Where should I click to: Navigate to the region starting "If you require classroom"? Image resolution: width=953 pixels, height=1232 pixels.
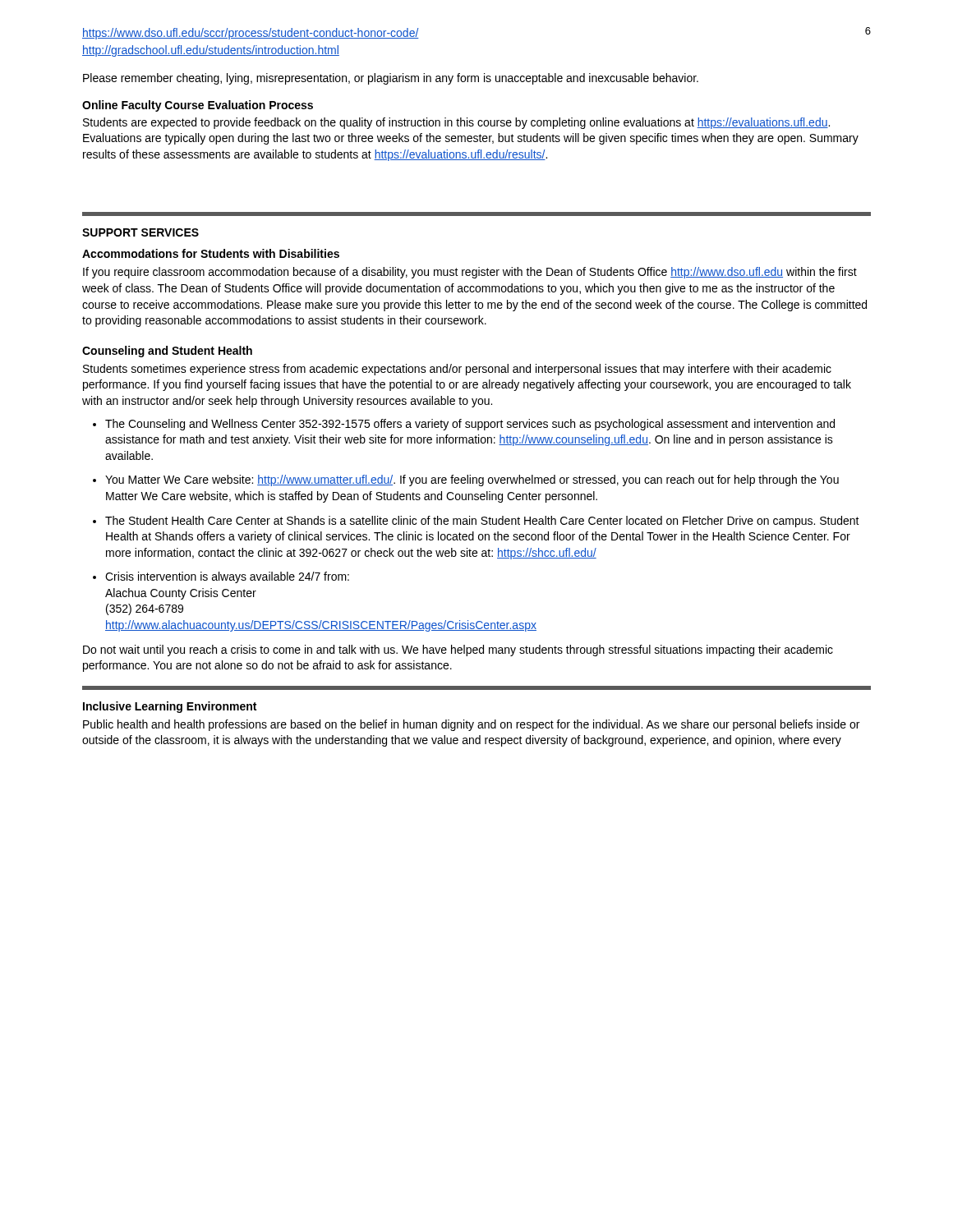click(x=475, y=296)
